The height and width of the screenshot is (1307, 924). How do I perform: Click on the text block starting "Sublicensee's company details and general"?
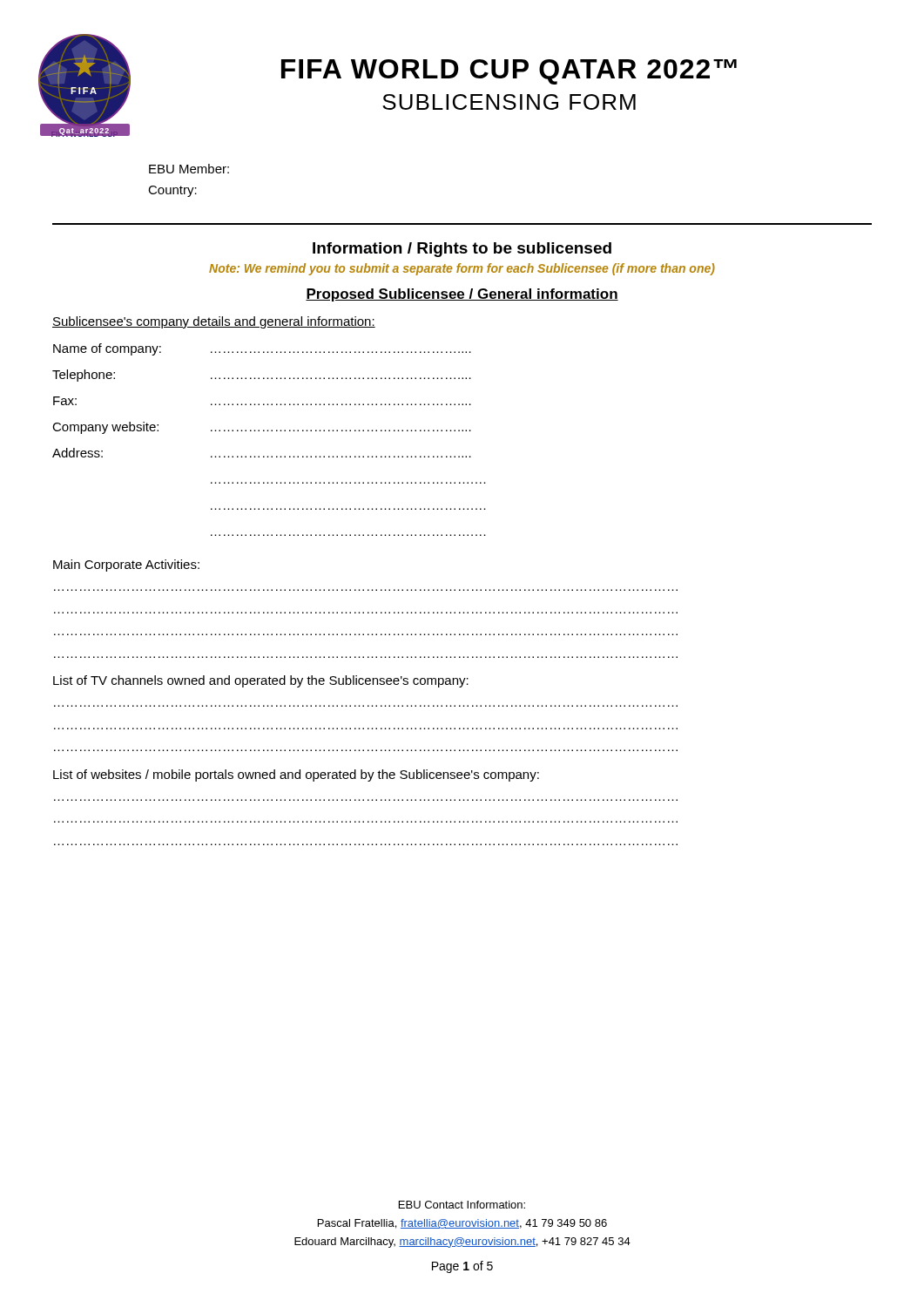click(214, 321)
